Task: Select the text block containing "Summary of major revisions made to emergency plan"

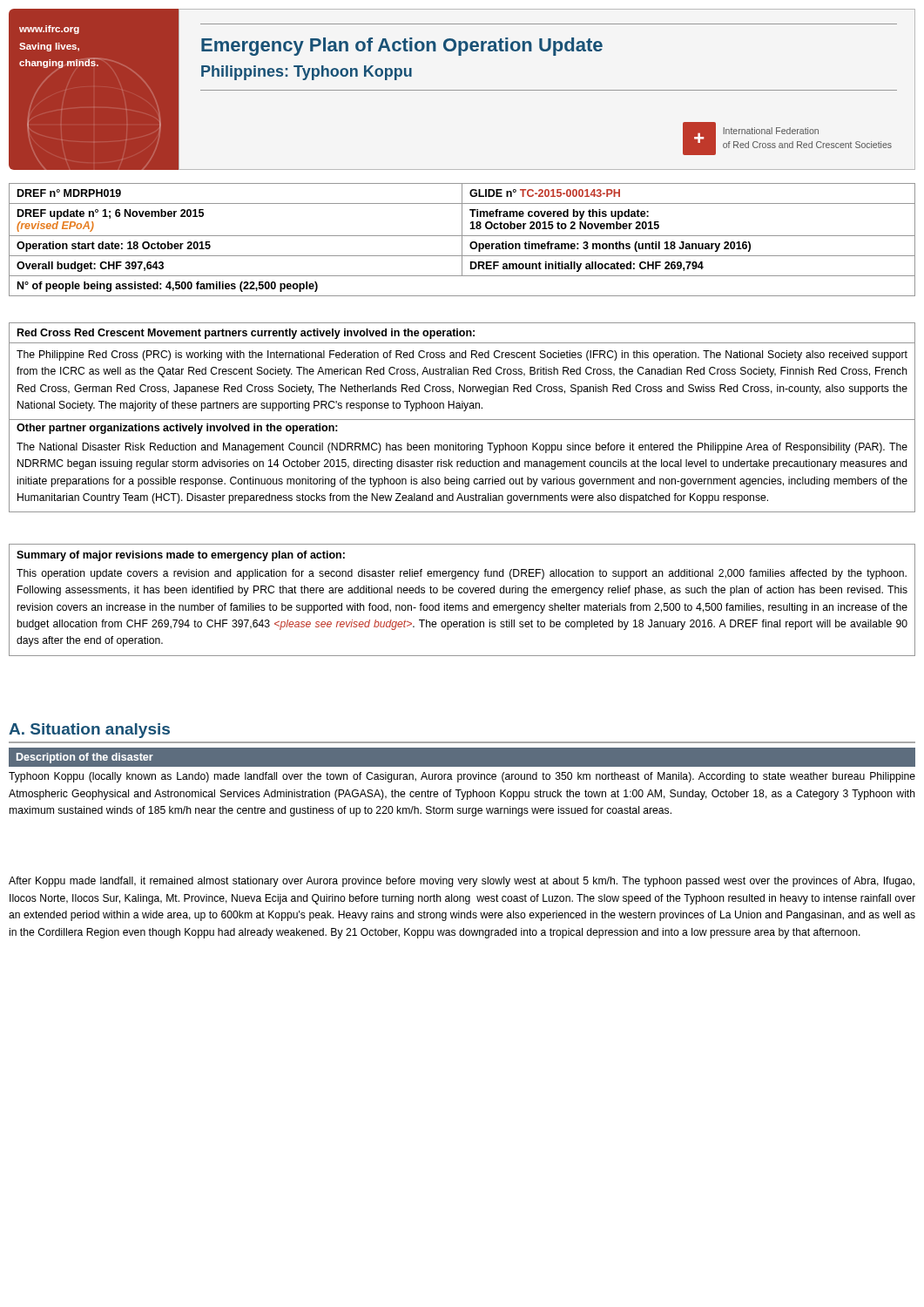Action: (x=462, y=600)
